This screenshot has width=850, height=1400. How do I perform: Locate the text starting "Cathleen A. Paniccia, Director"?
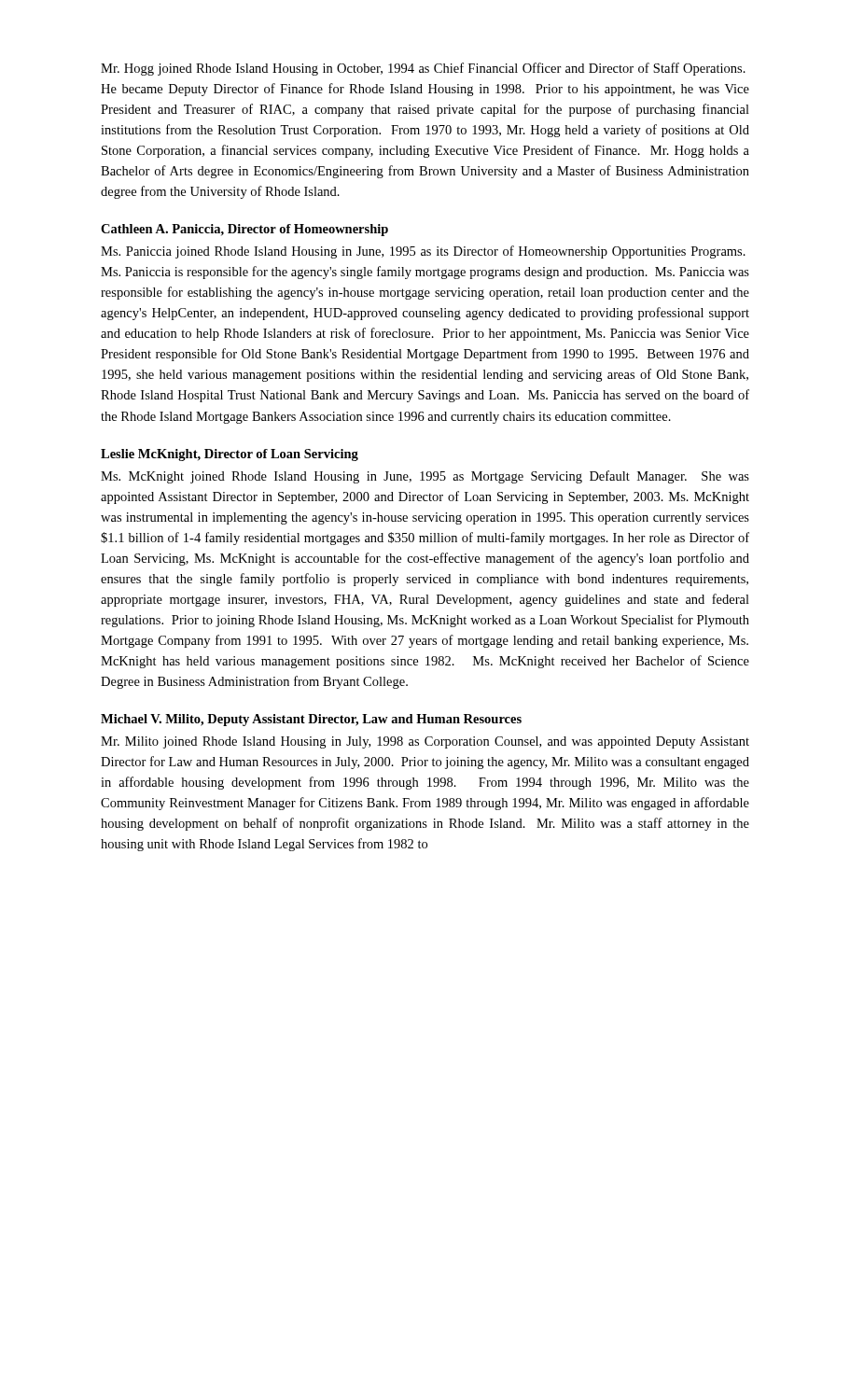pos(245,229)
